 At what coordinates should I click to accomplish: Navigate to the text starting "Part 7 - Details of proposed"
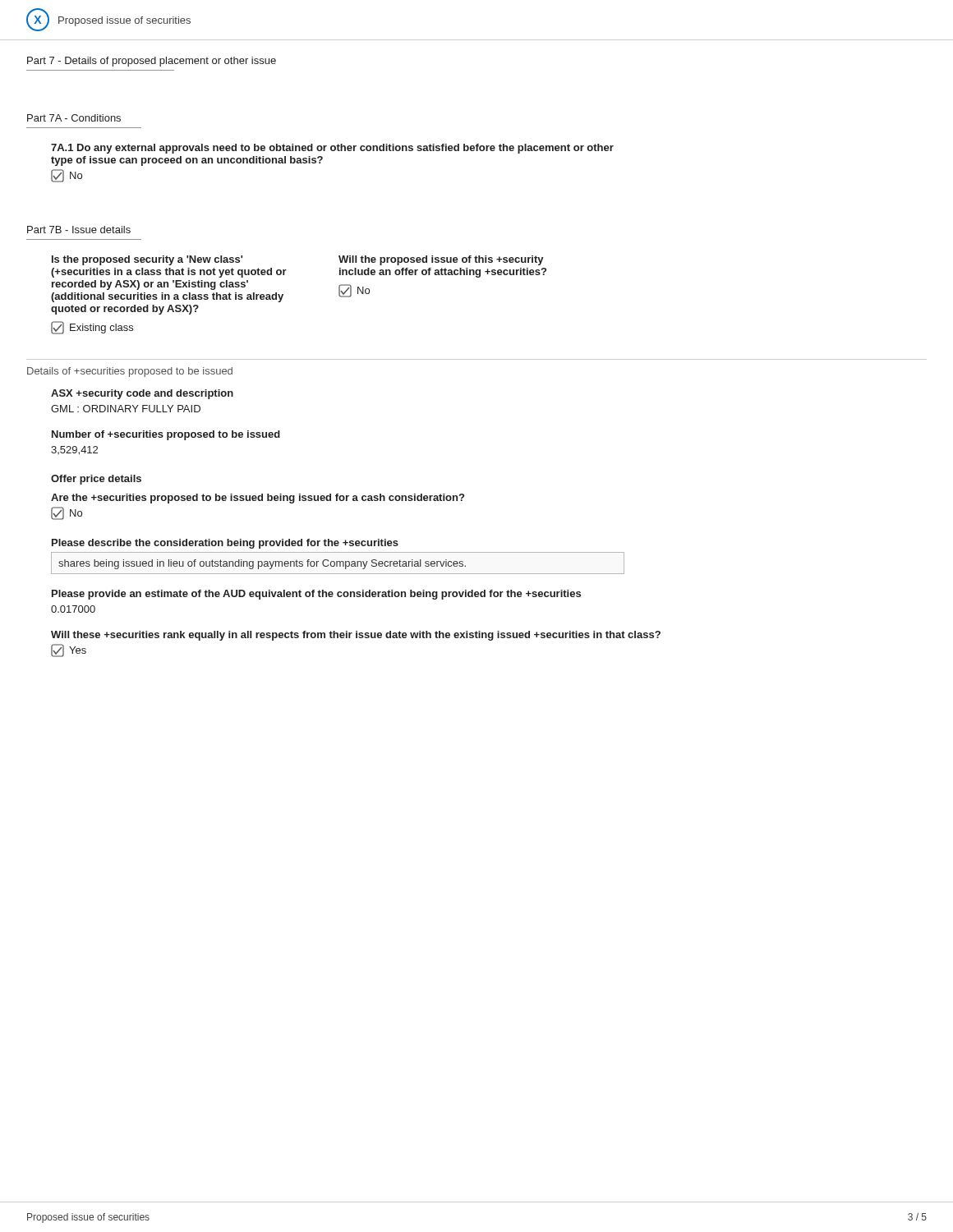[x=152, y=62]
